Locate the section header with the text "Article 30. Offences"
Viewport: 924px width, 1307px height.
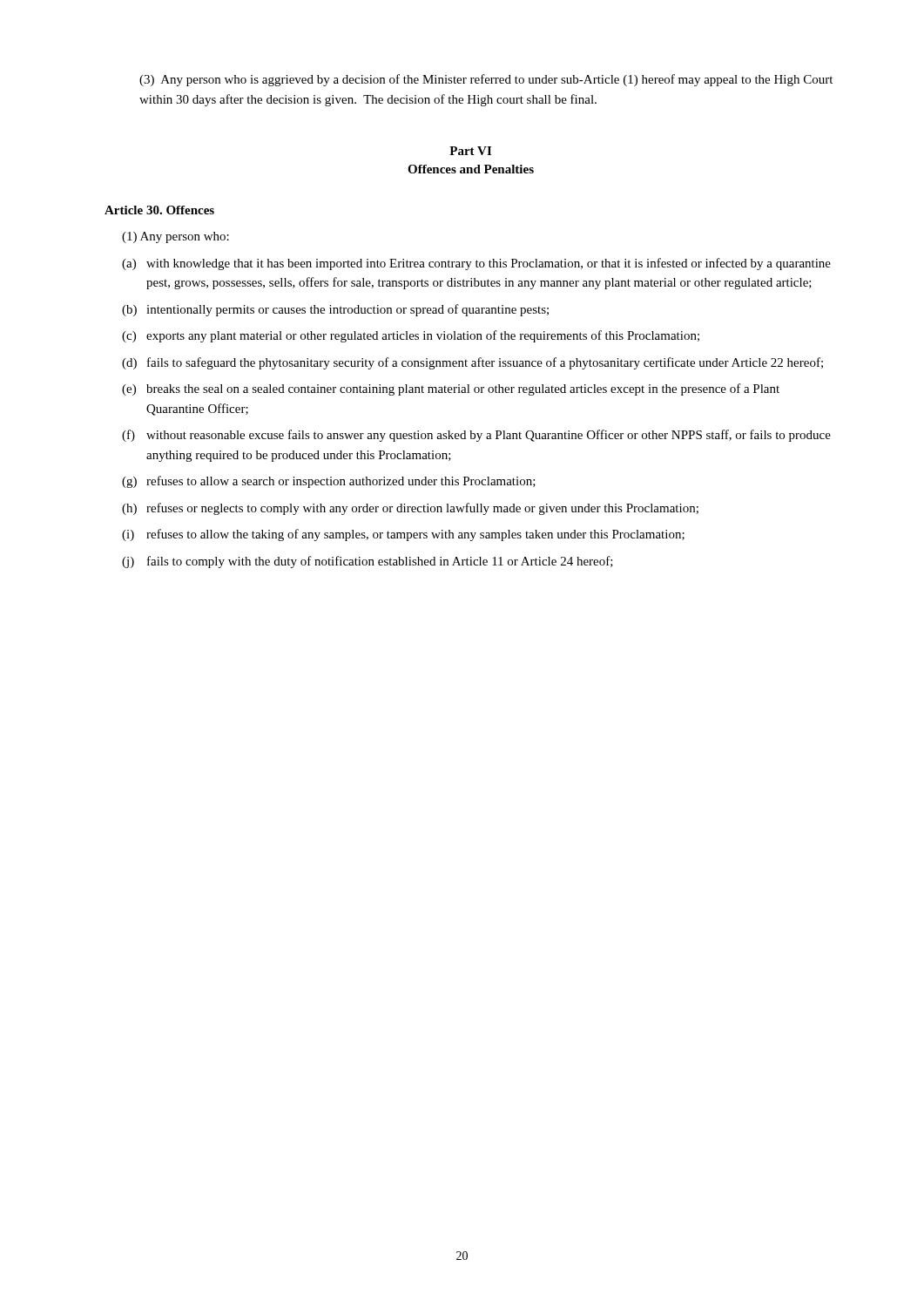(159, 210)
